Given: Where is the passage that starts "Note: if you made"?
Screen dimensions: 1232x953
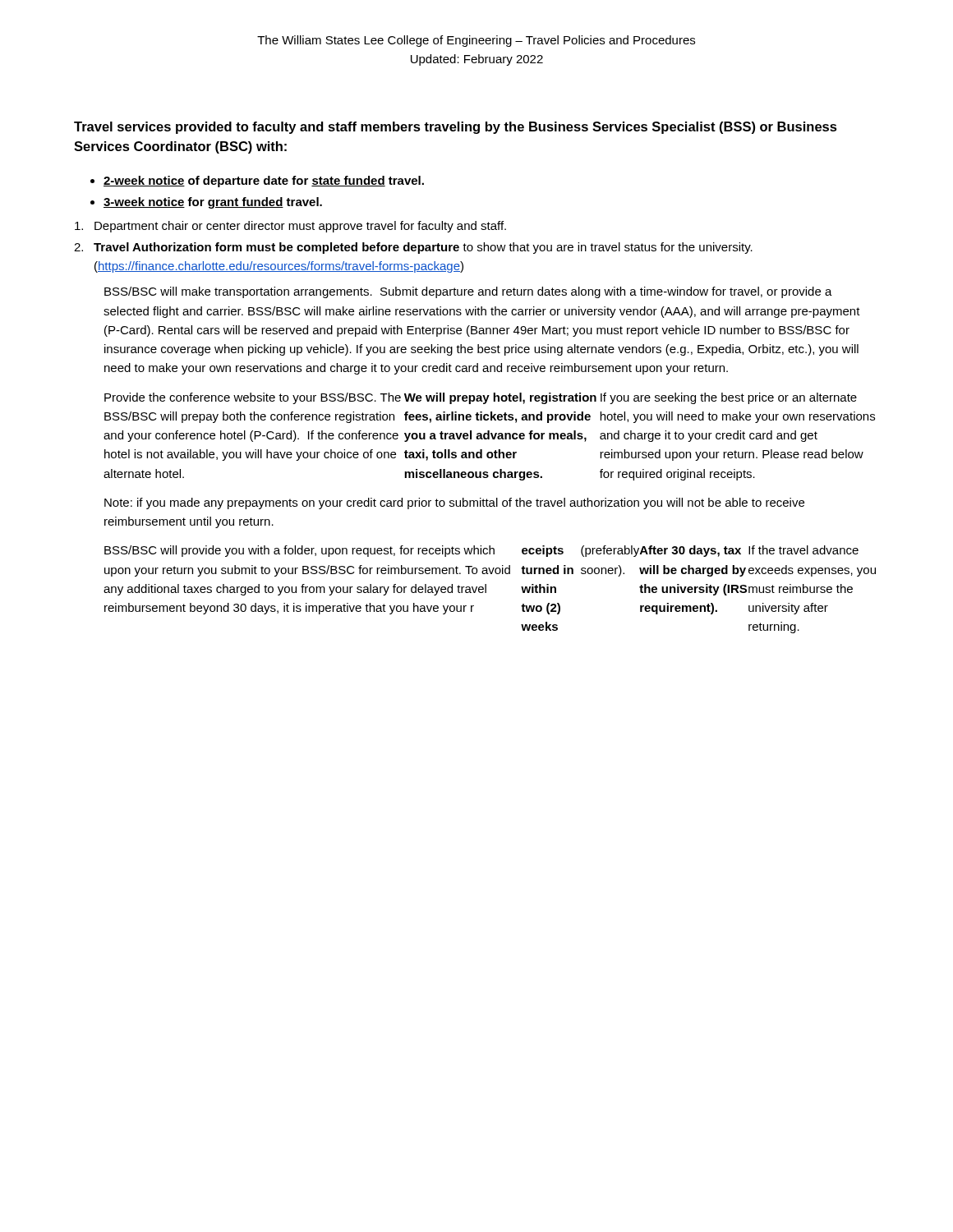Looking at the screenshot, I should [x=454, y=512].
